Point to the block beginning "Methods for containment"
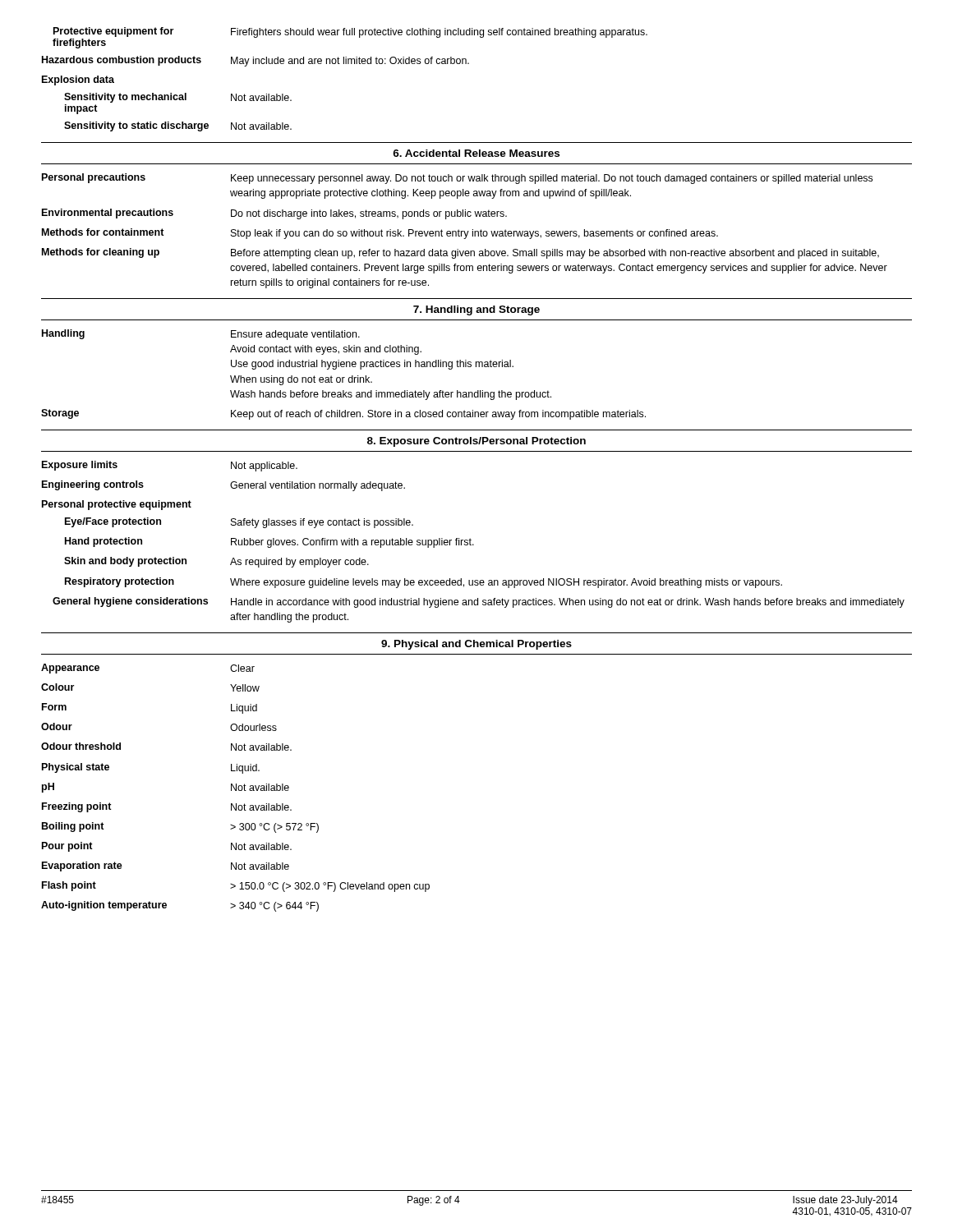 tap(476, 233)
